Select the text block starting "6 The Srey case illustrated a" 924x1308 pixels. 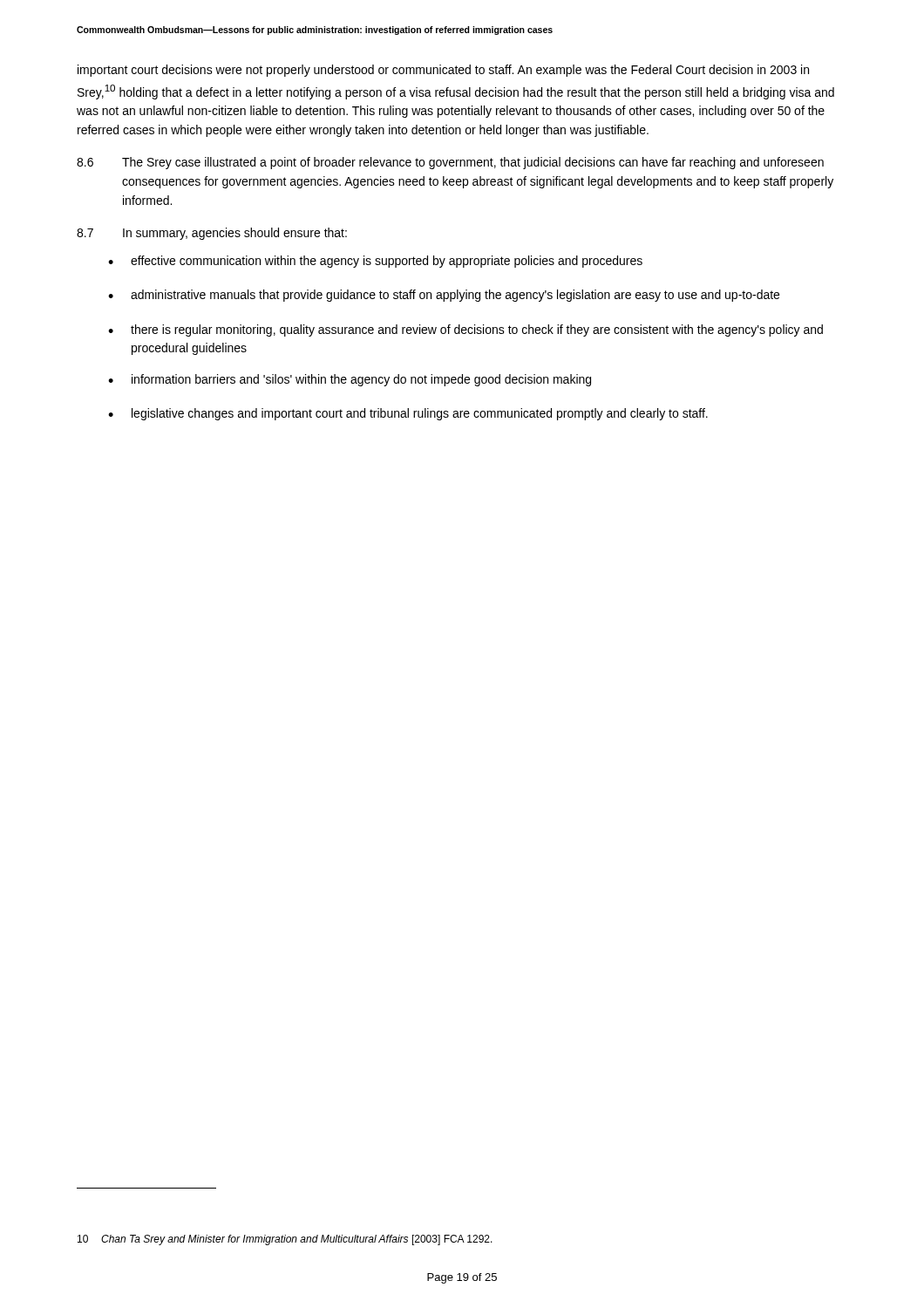462,182
